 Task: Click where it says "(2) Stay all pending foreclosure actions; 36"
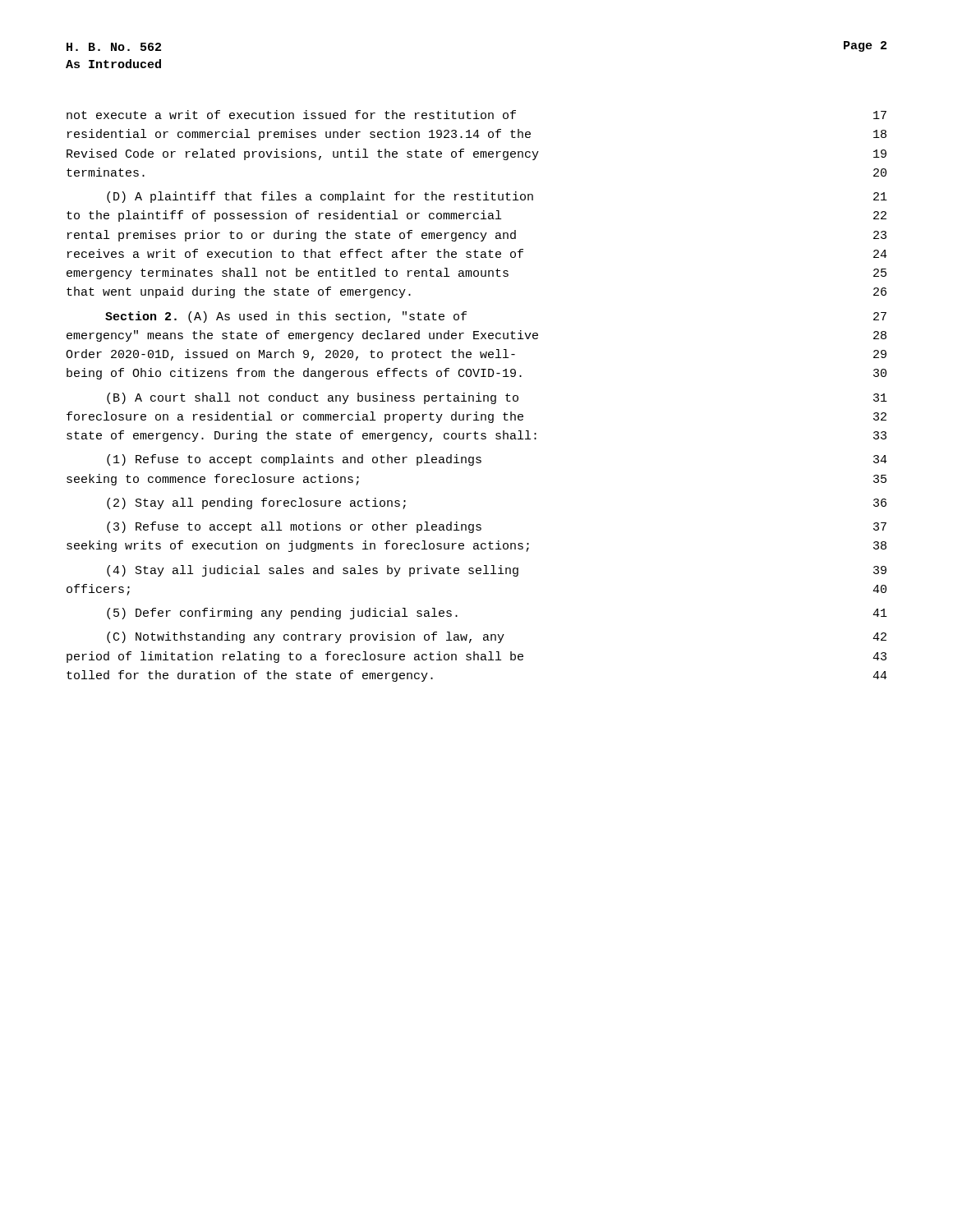[248, 503]
